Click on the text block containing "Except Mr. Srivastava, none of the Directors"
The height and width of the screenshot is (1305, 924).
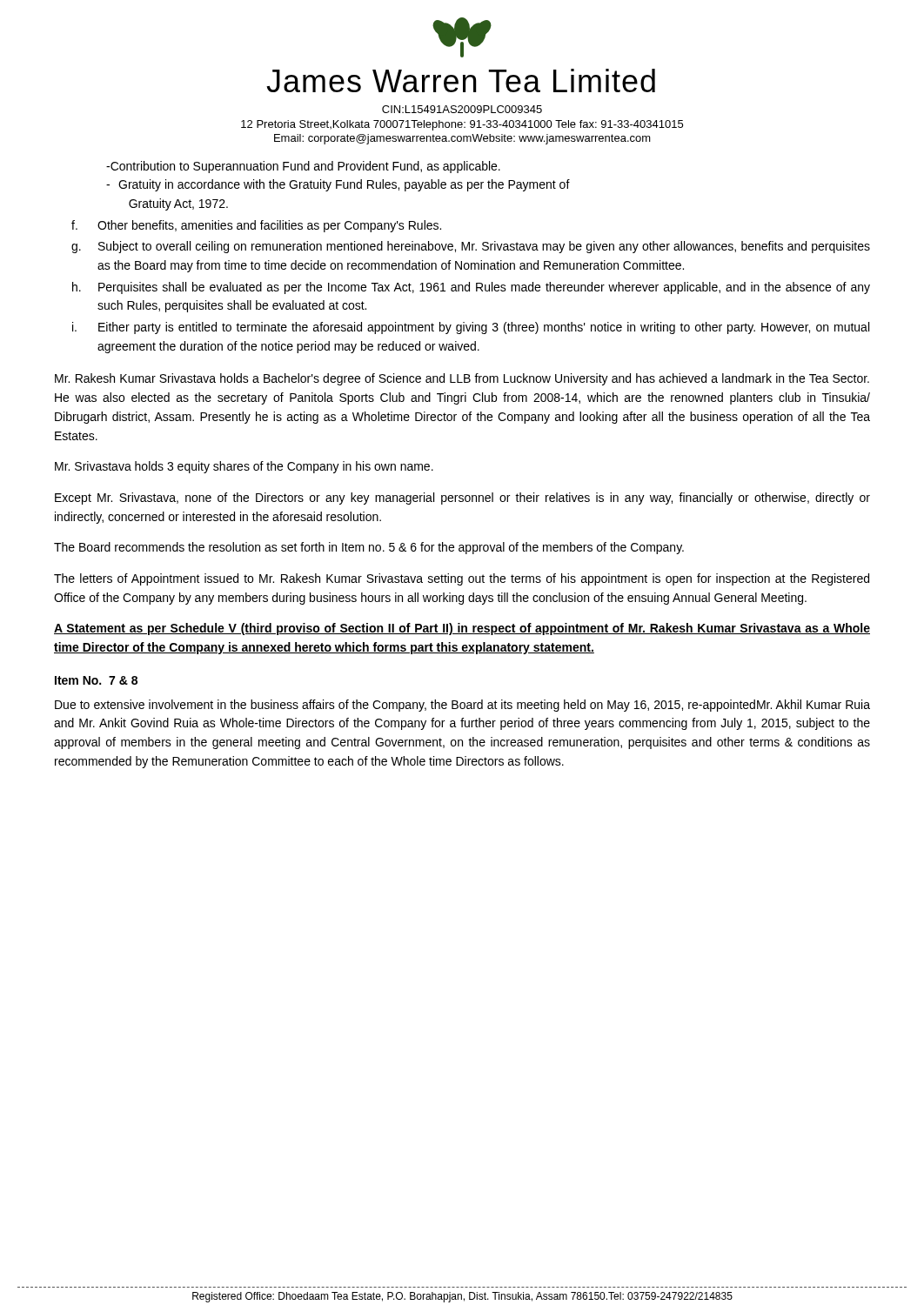click(x=462, y=507)
